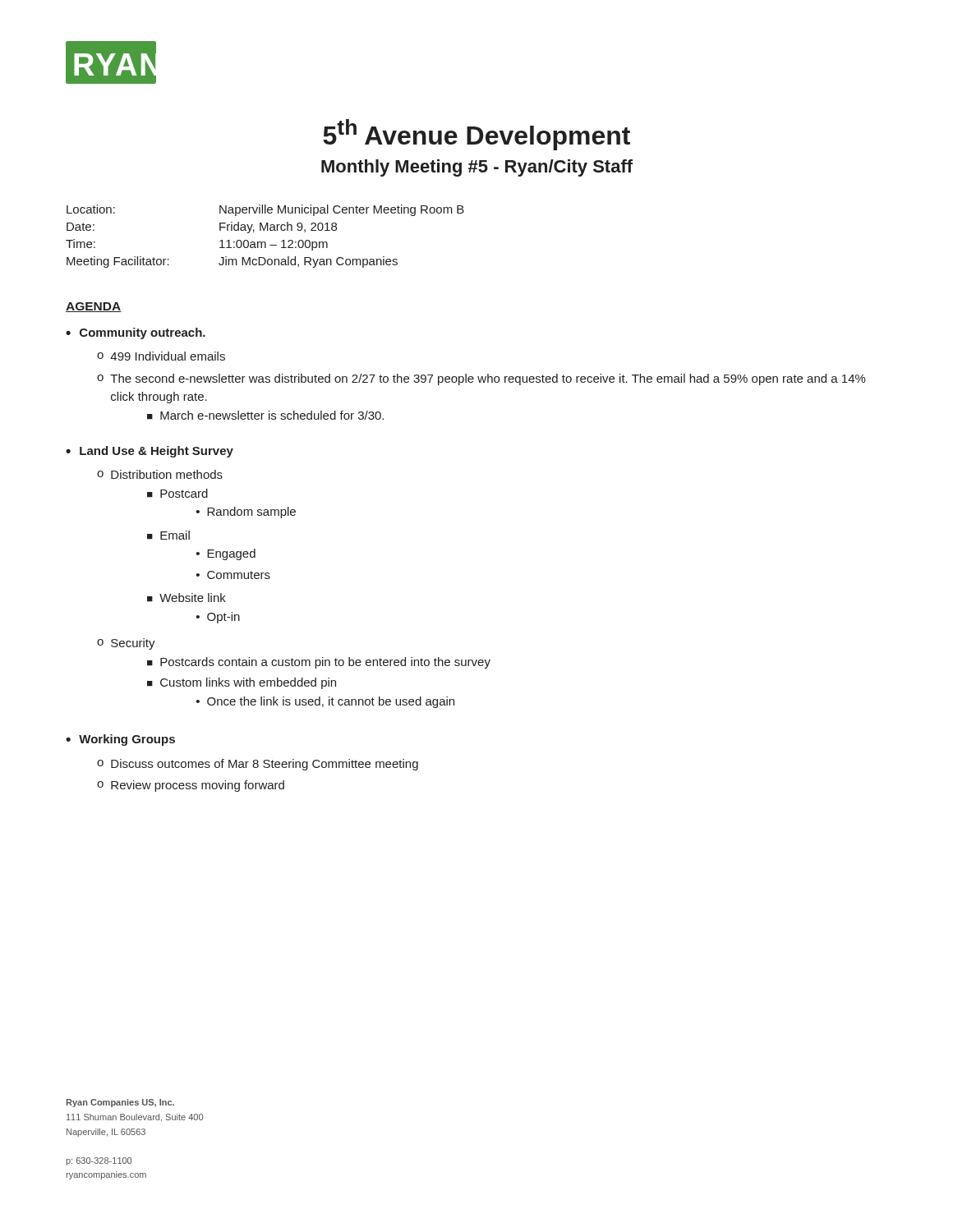
Task: Locate the block of text that opens with "■ March e-newsletter is scheduled"
Action: tap(266, 415)
